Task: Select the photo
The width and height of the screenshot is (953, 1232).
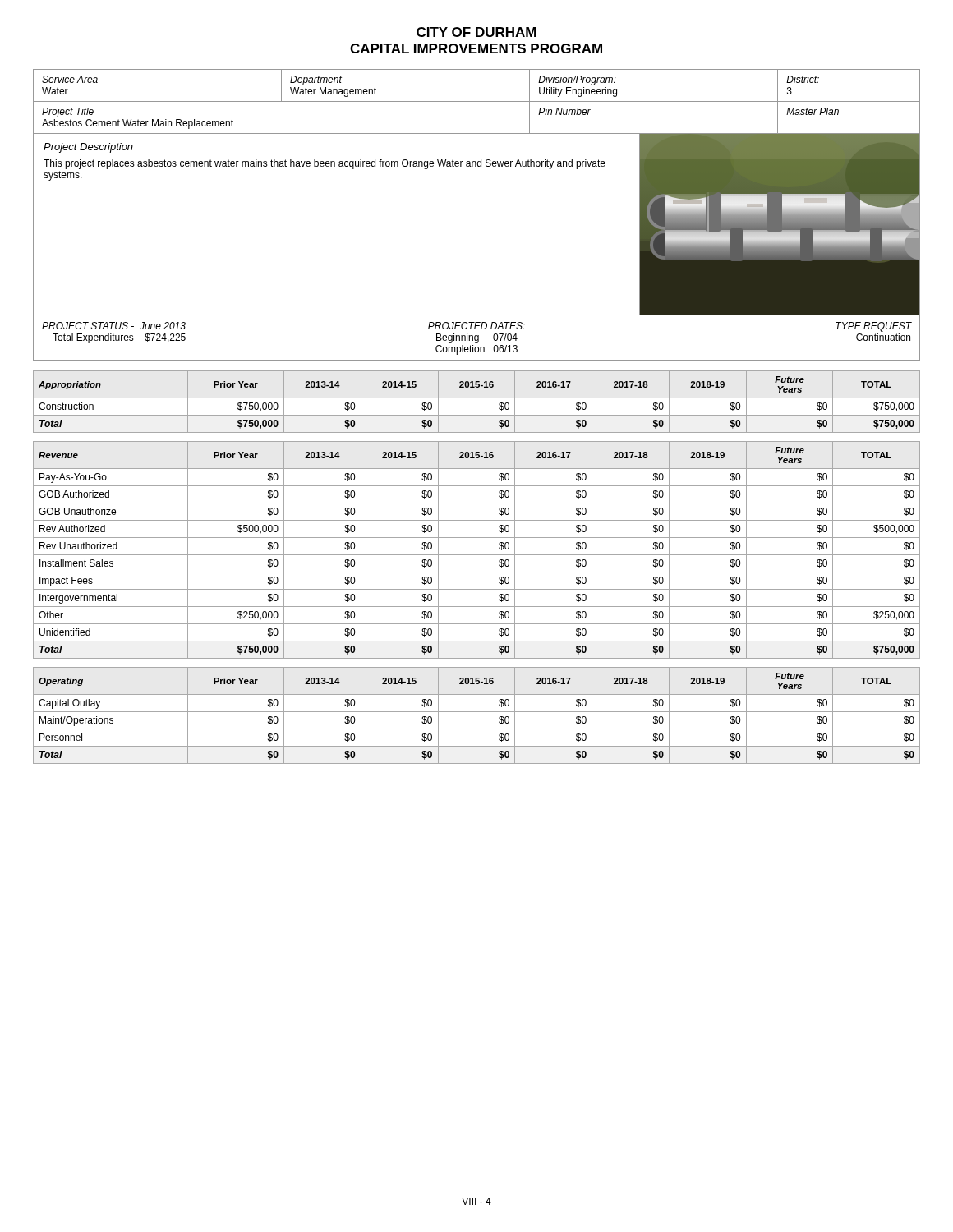Action: click(x=780, y=224)
